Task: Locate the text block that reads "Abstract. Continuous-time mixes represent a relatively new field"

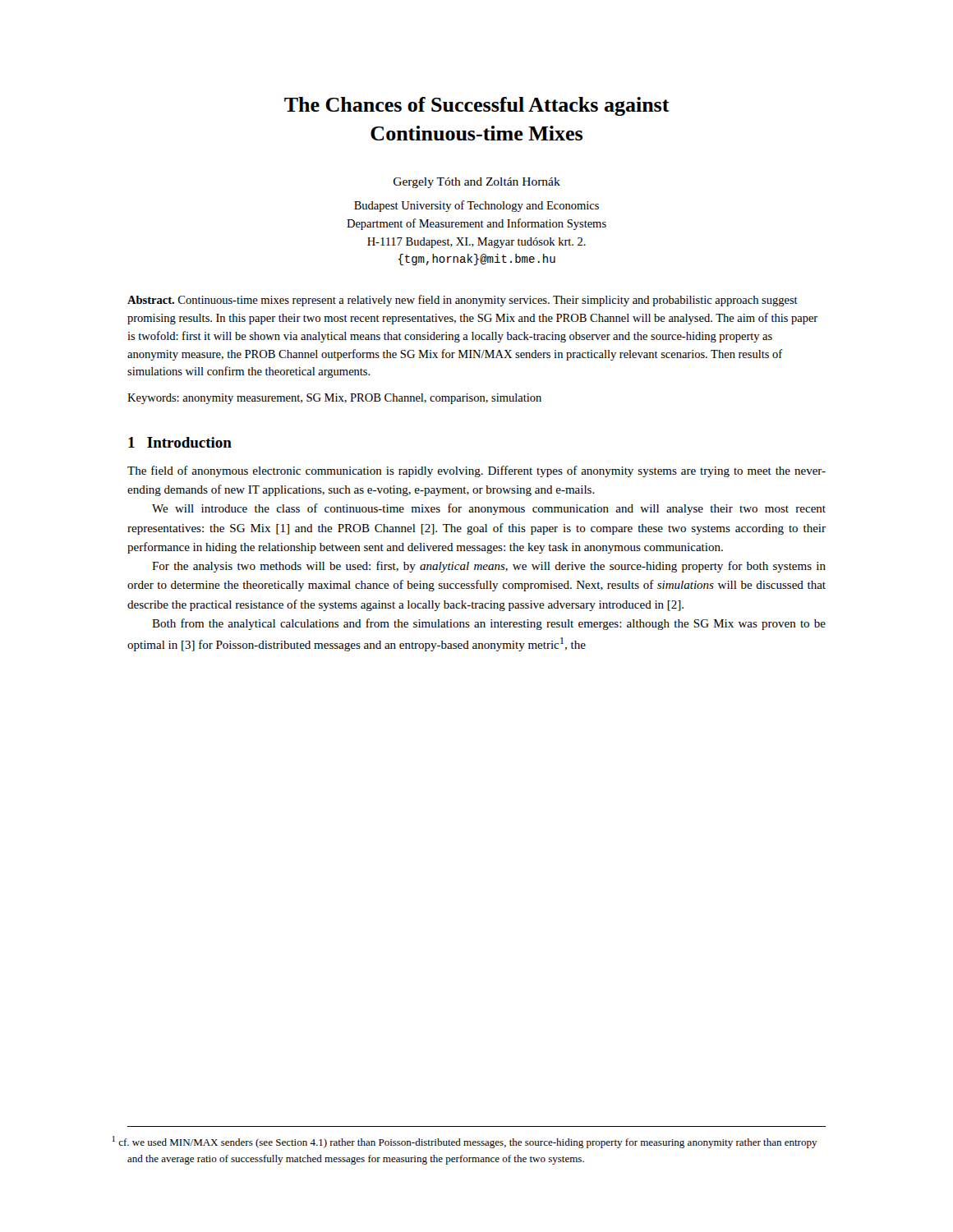Action: 476,350
